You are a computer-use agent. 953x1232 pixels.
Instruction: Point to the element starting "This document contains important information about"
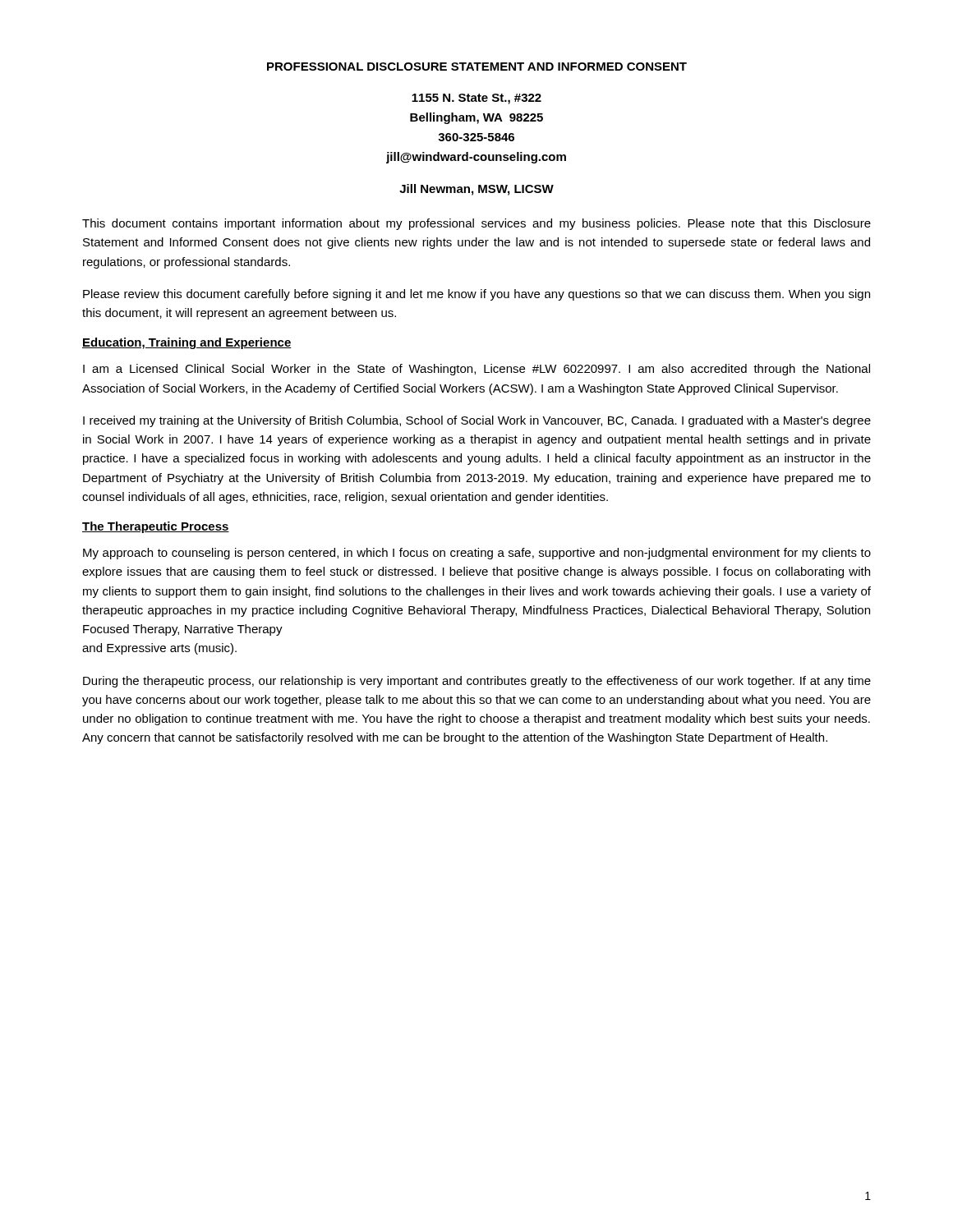coord(476,242)
